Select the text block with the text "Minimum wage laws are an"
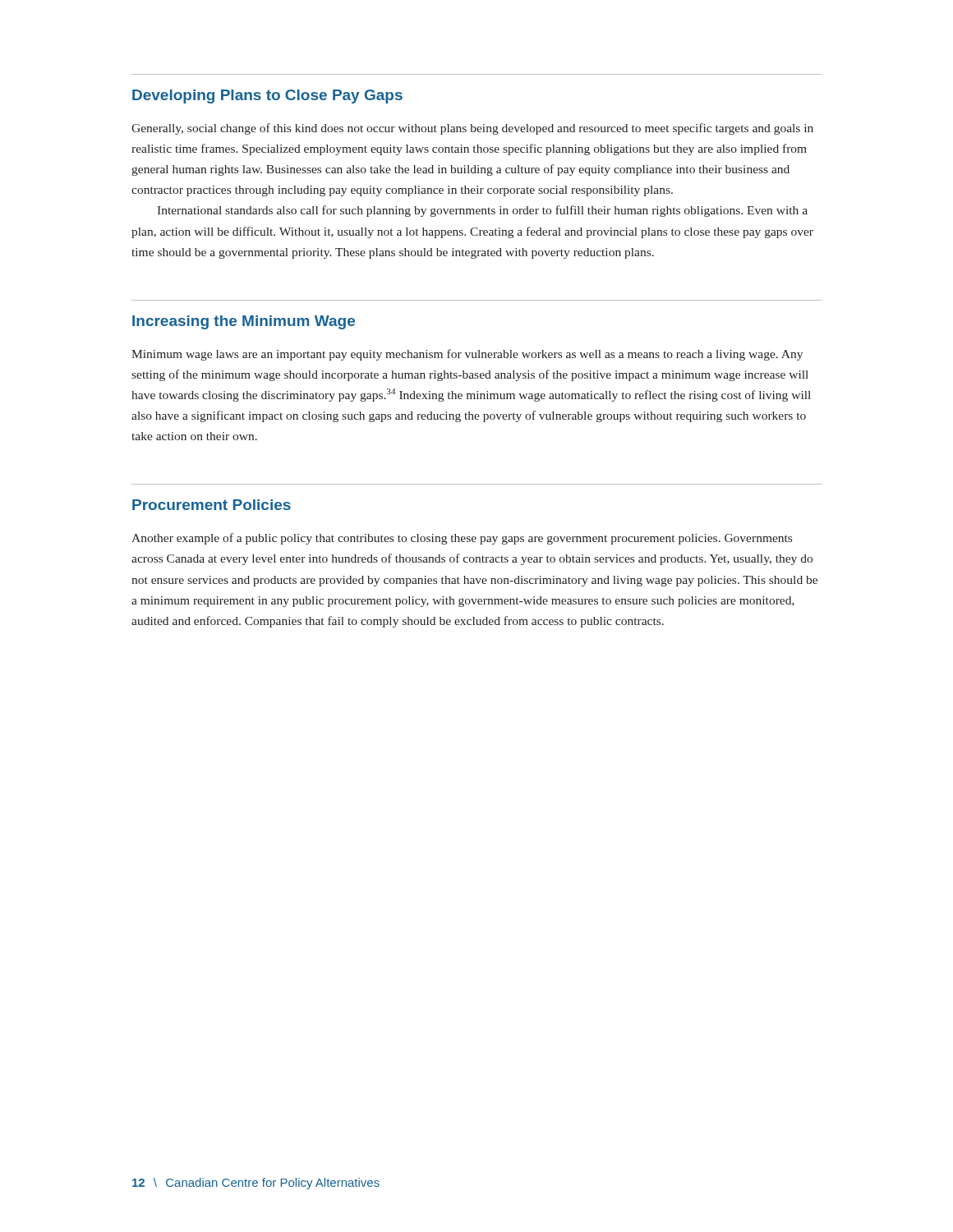The image size is (953, 1232). pyautogui.click(x=476, y=395)
